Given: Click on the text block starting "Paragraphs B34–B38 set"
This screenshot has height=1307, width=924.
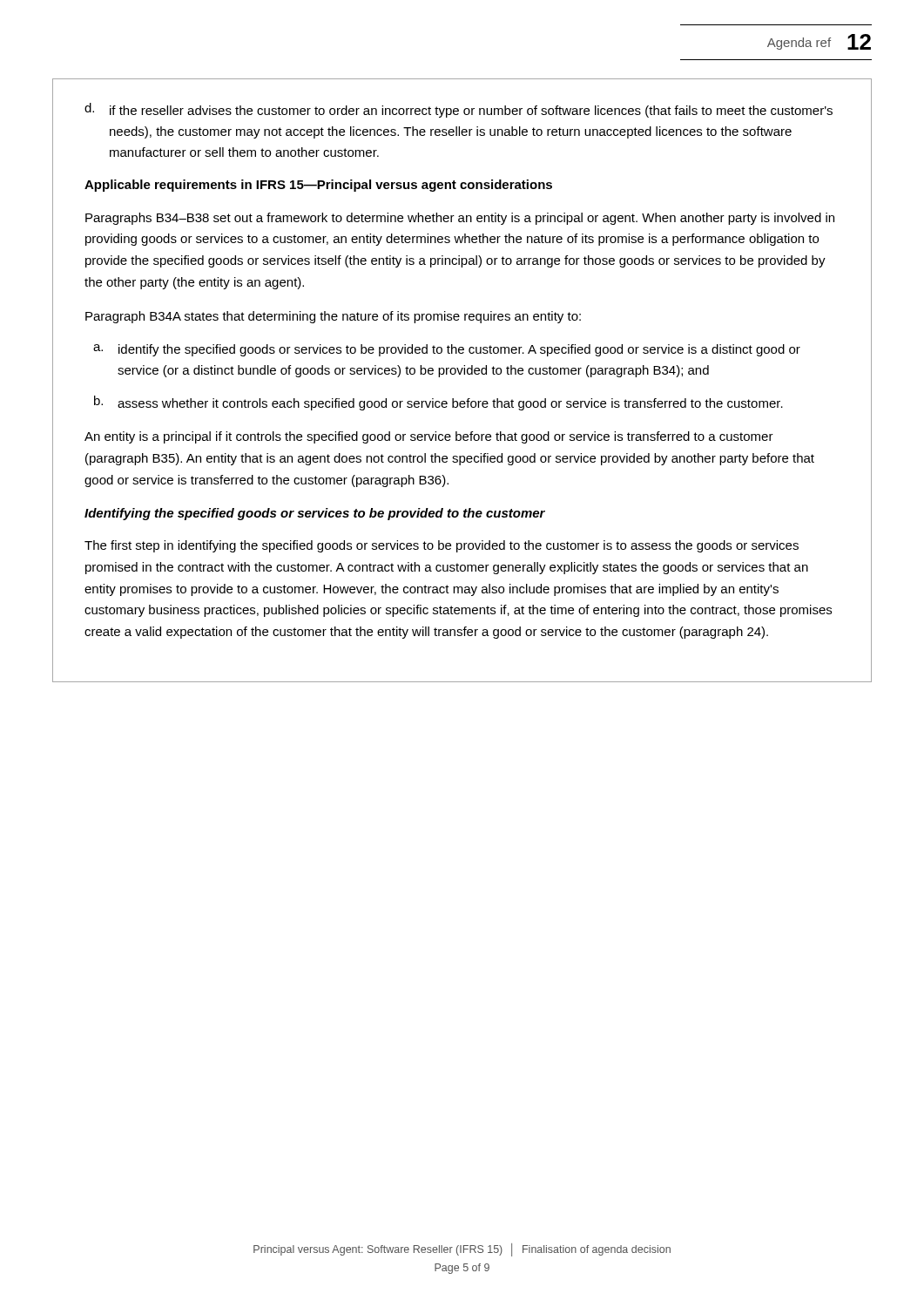Looking at the screenshot, I should [460, 249].
